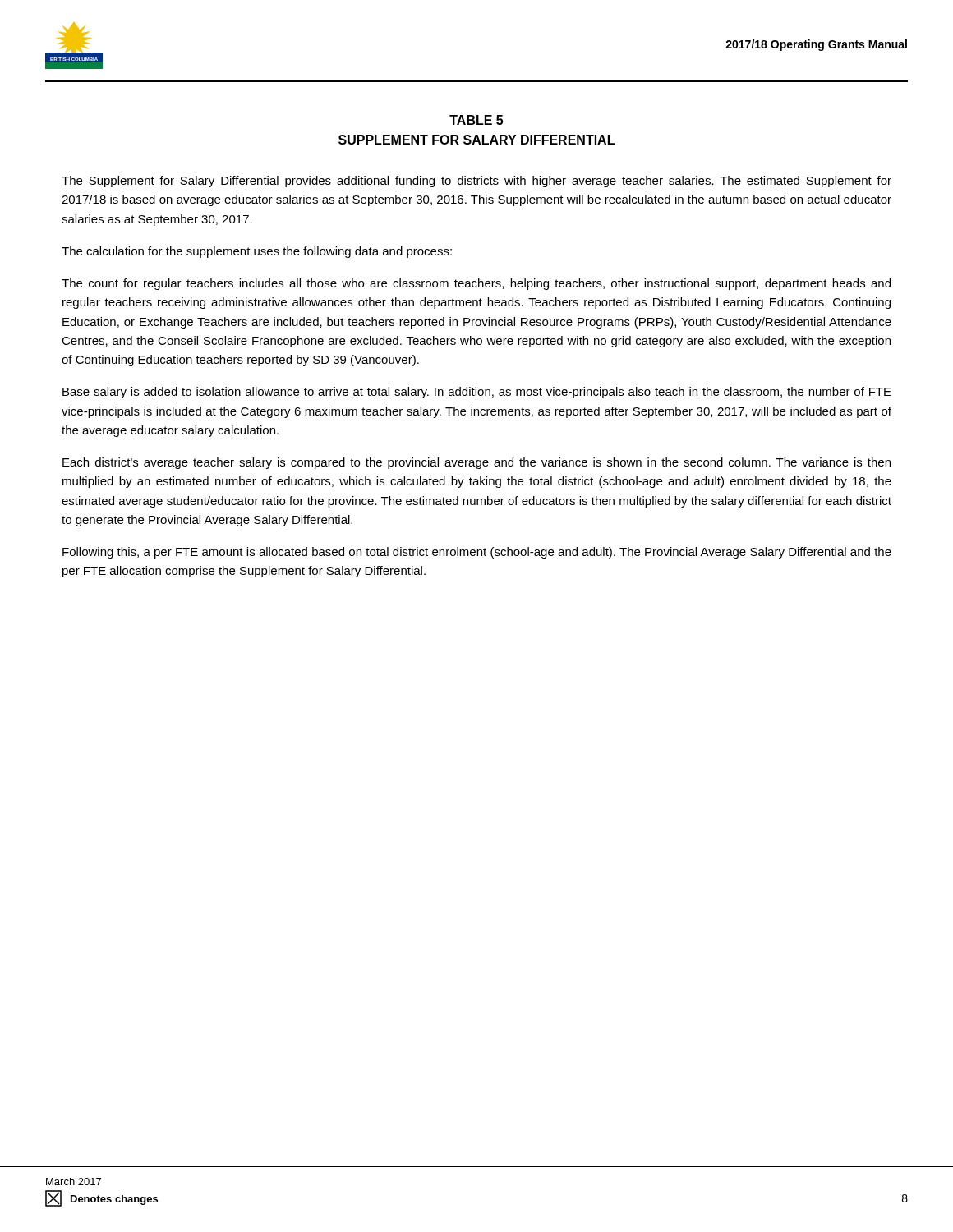
Task: Find the text block starting "SUPPLEMENT FOR SALARY DIFFERENTIAL"
Action: [x=476, y=140]
